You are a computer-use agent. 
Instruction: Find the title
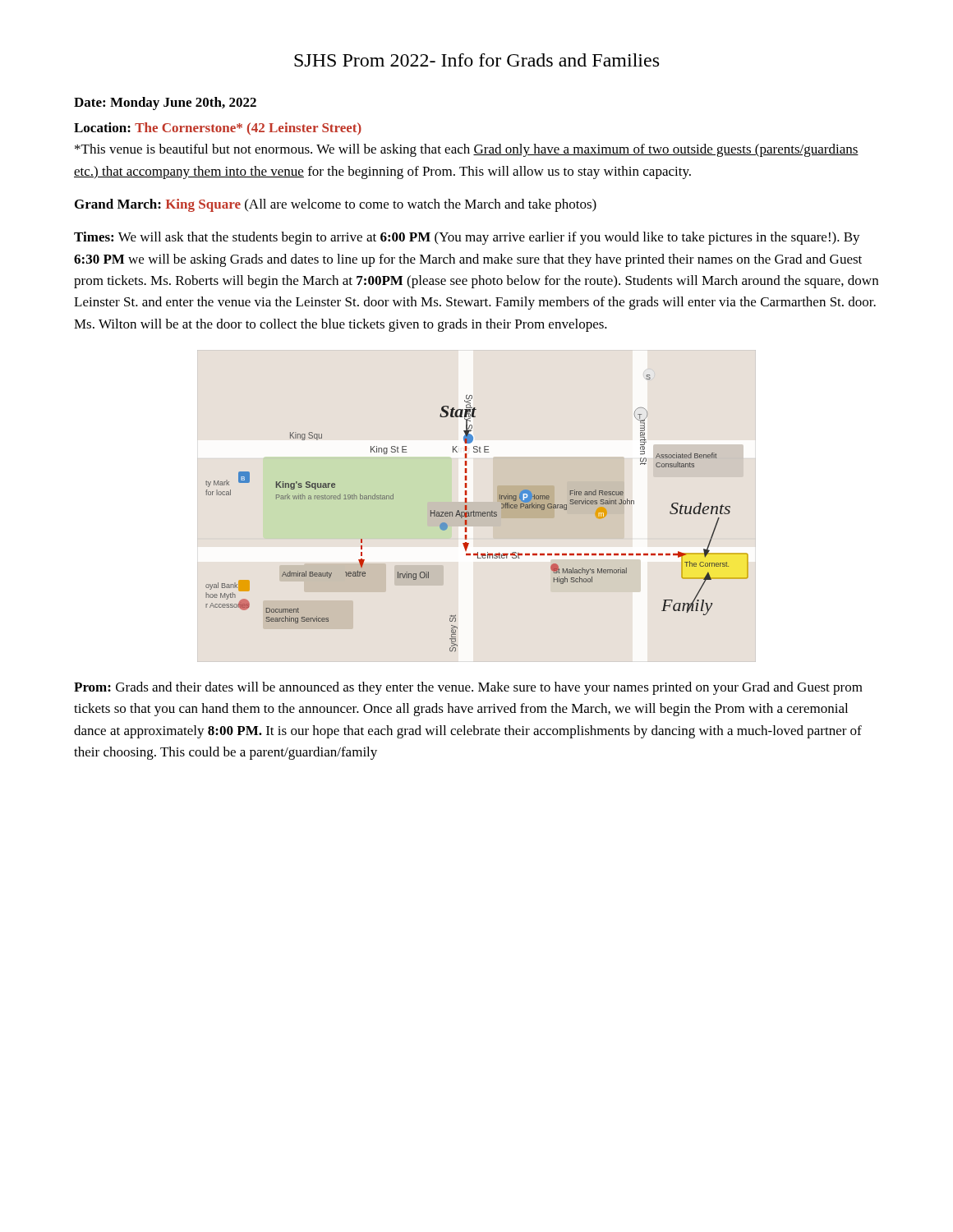(476, 60)
